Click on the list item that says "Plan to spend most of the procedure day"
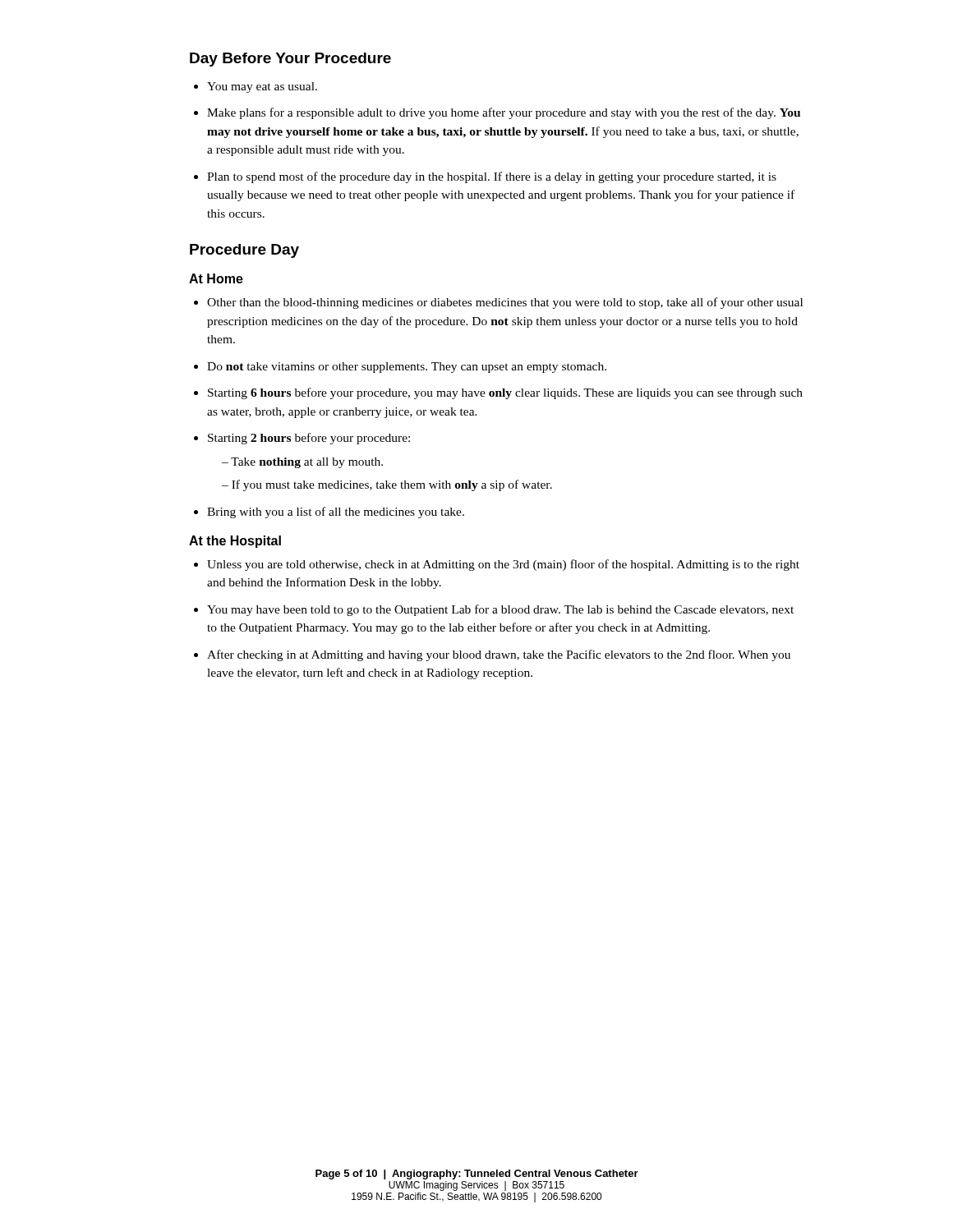The image size is (953, 1232). point(506,195)
